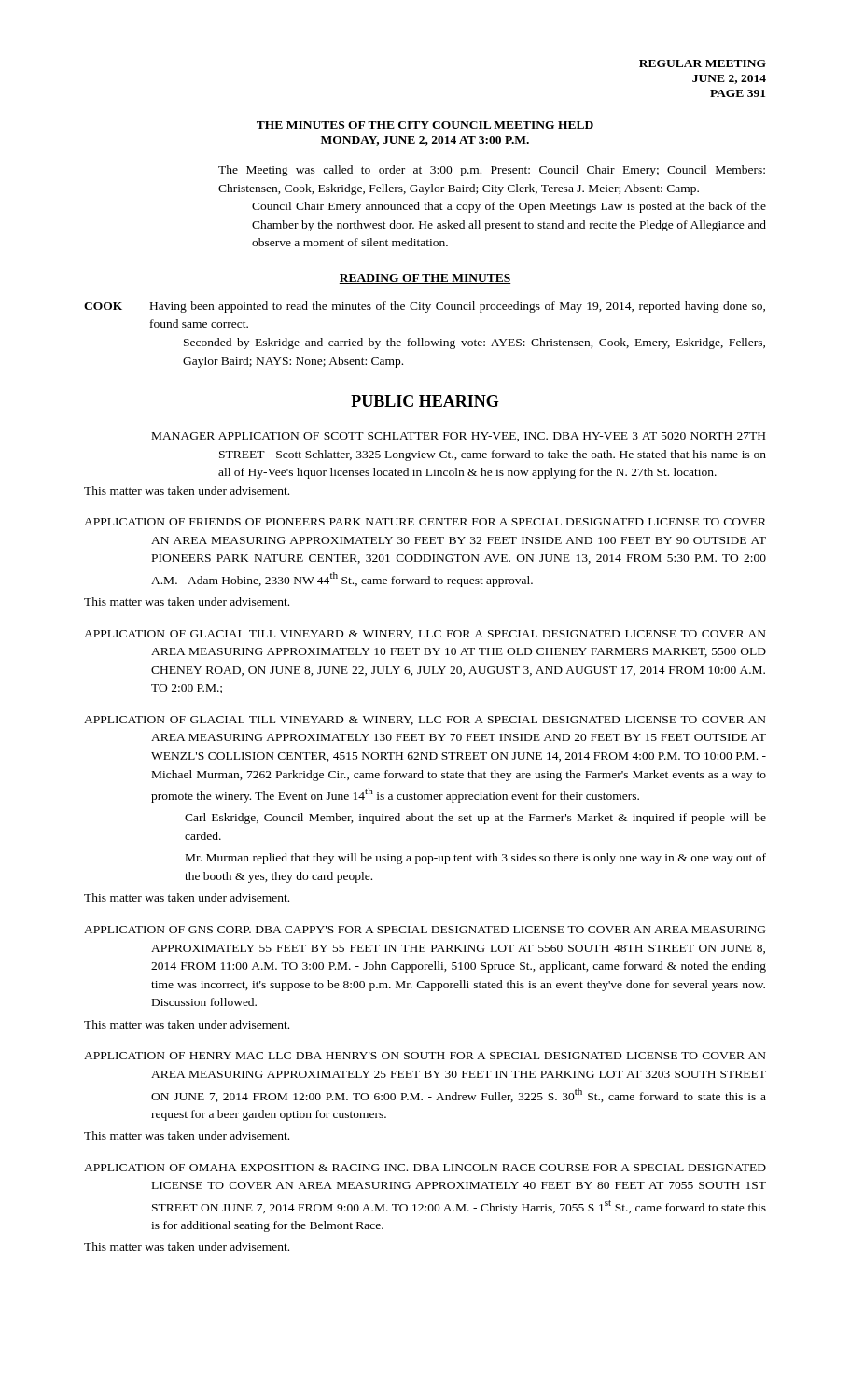Image resolution: width=850 pixels, height=1400 pixels.
Task: Navigate to the text starting "COOK Having been appointed to"
Action: (x=425, y=333)
